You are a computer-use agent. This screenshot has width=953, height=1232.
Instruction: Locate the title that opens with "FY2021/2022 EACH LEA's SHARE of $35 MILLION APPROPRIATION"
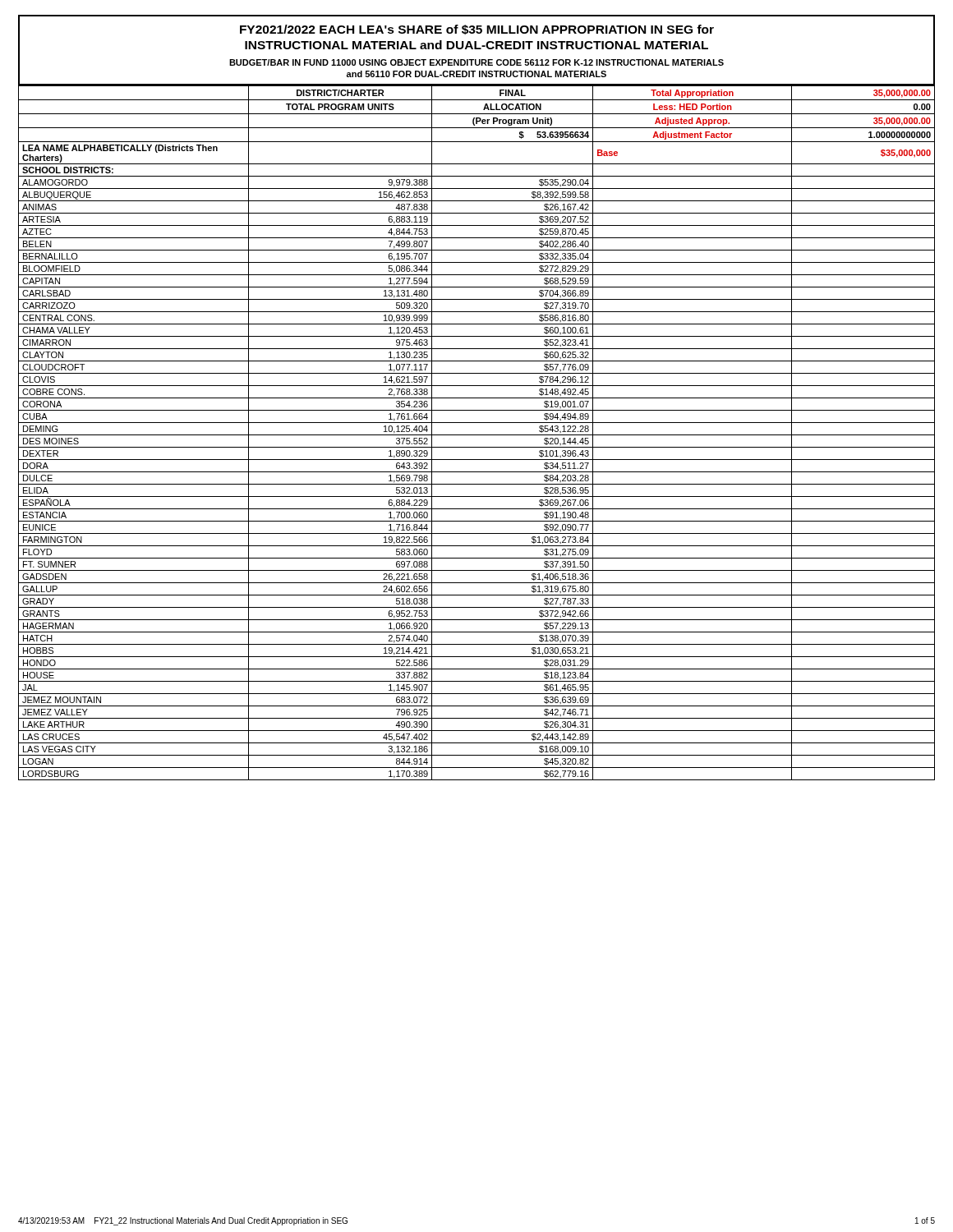(476, 51)
